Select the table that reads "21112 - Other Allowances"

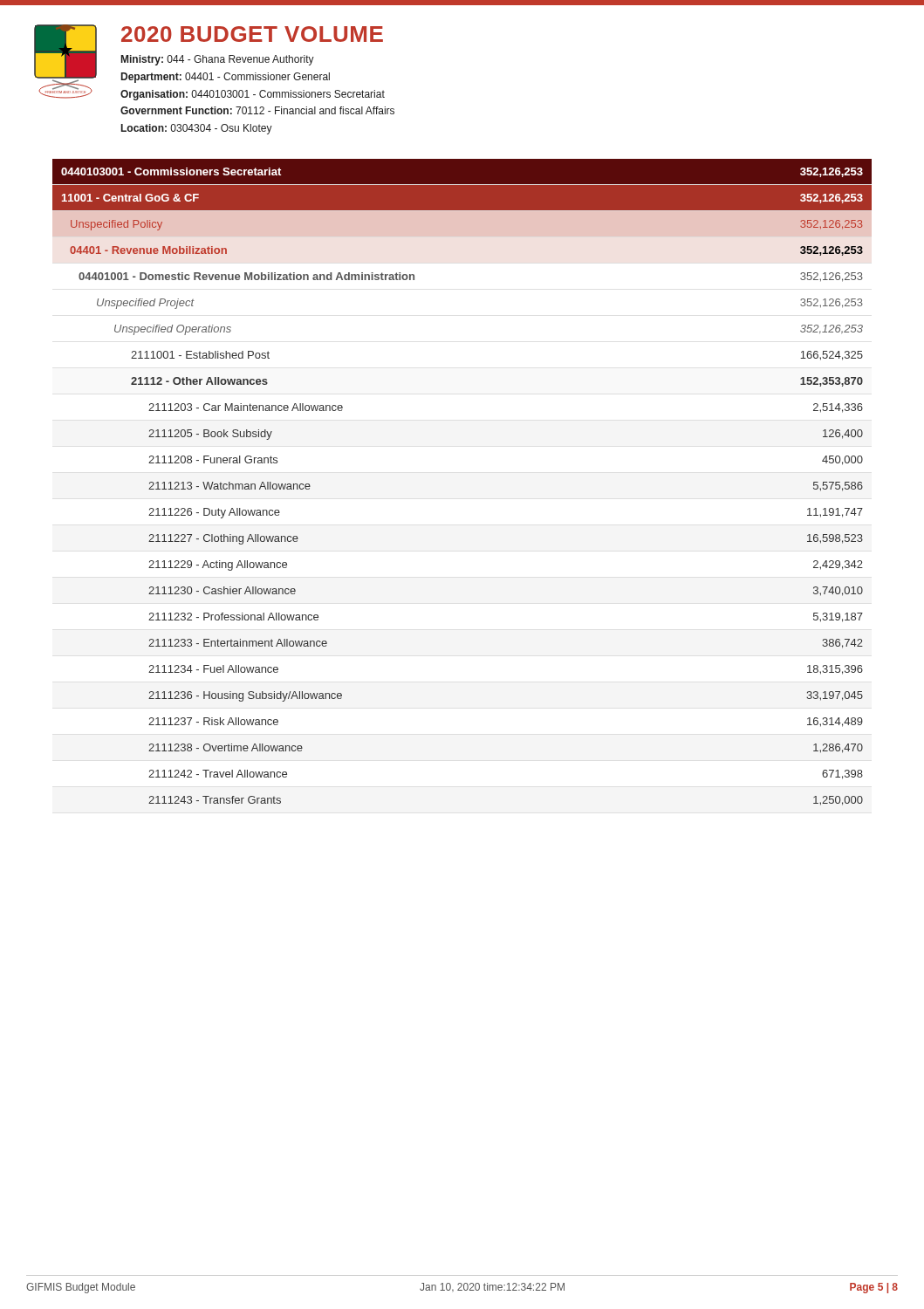(x=462, y=486)
